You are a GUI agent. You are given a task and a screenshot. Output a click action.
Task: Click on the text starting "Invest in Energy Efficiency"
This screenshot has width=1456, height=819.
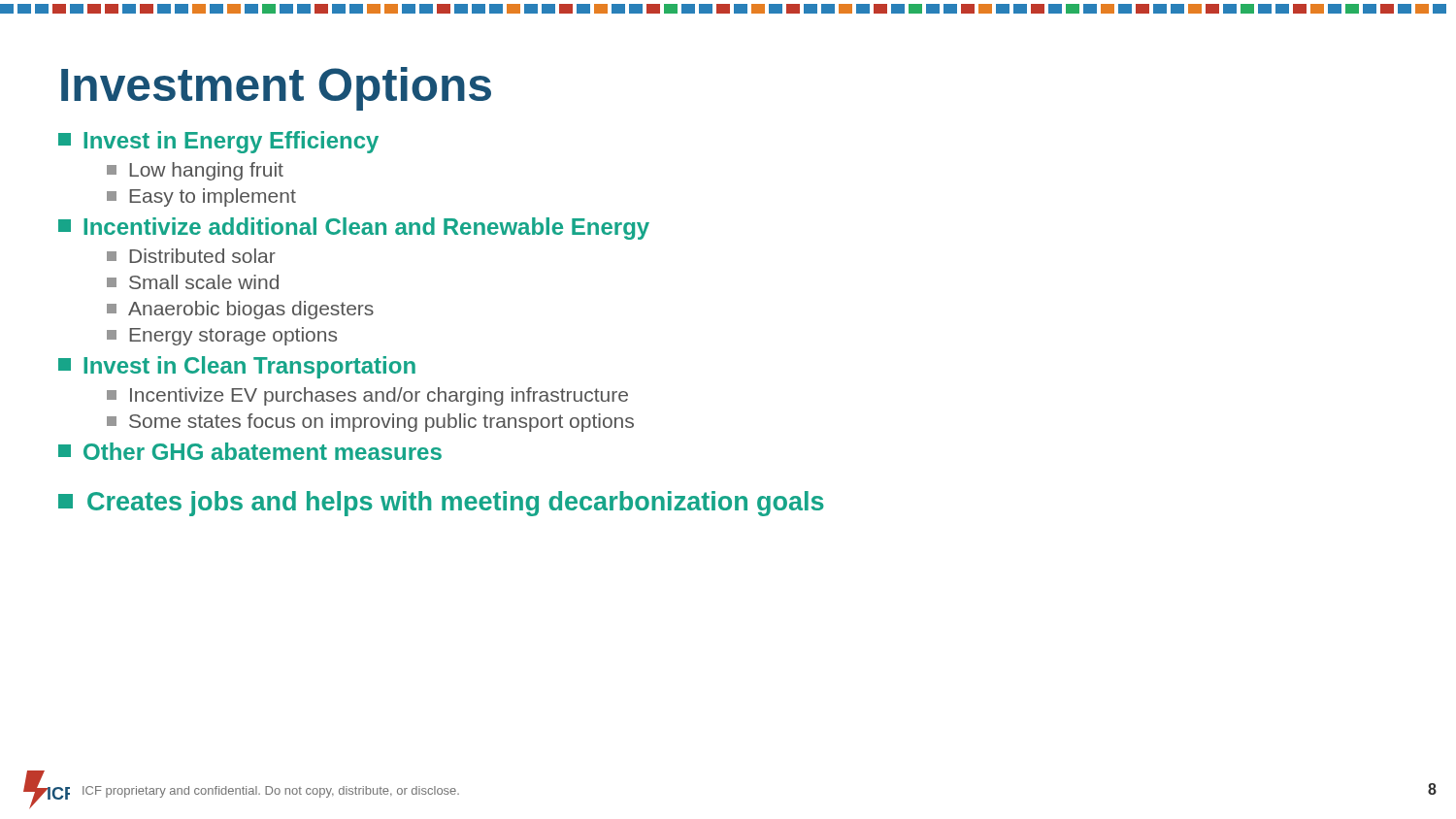point(219,141)
